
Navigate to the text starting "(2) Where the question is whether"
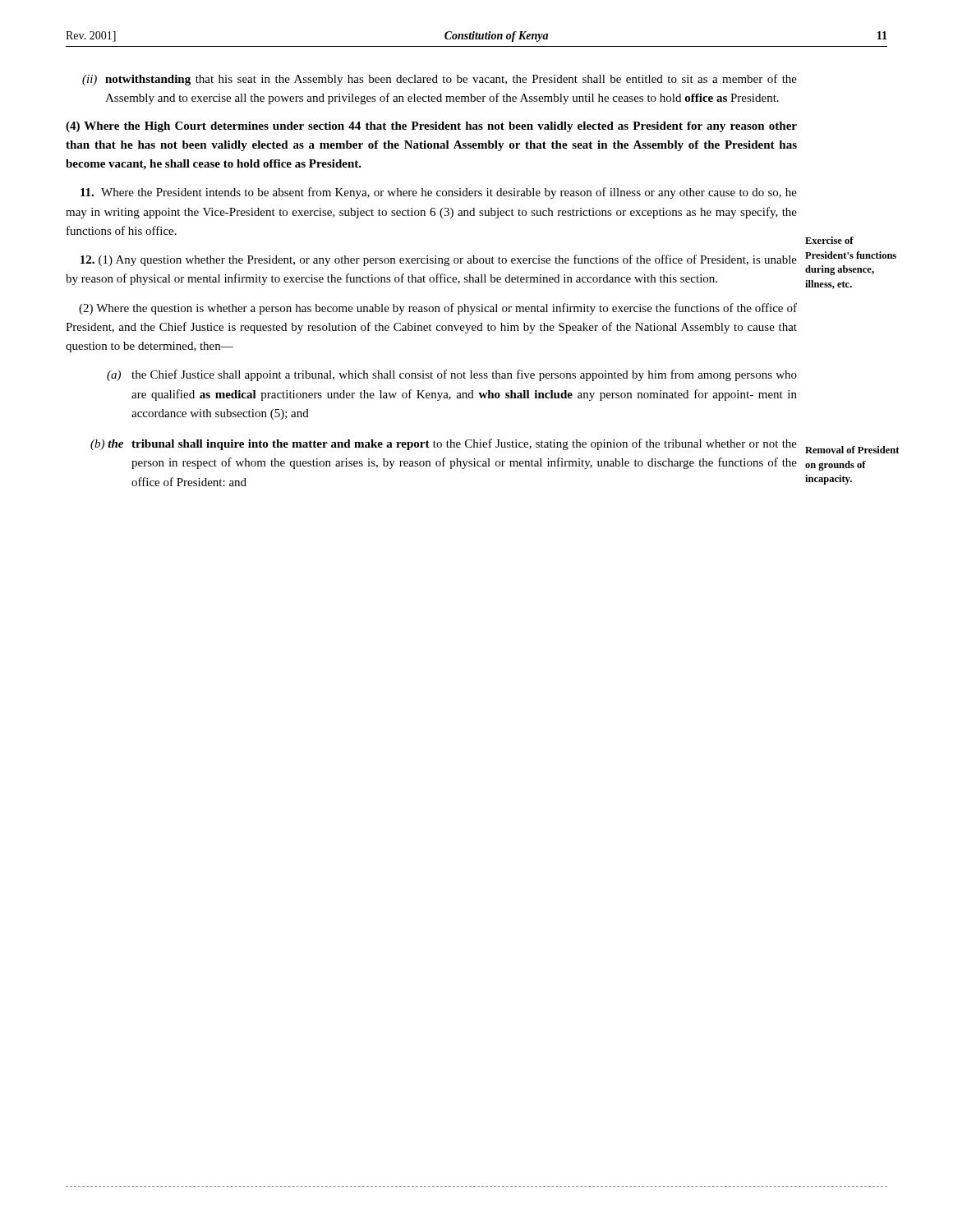[x=431, y=327]
